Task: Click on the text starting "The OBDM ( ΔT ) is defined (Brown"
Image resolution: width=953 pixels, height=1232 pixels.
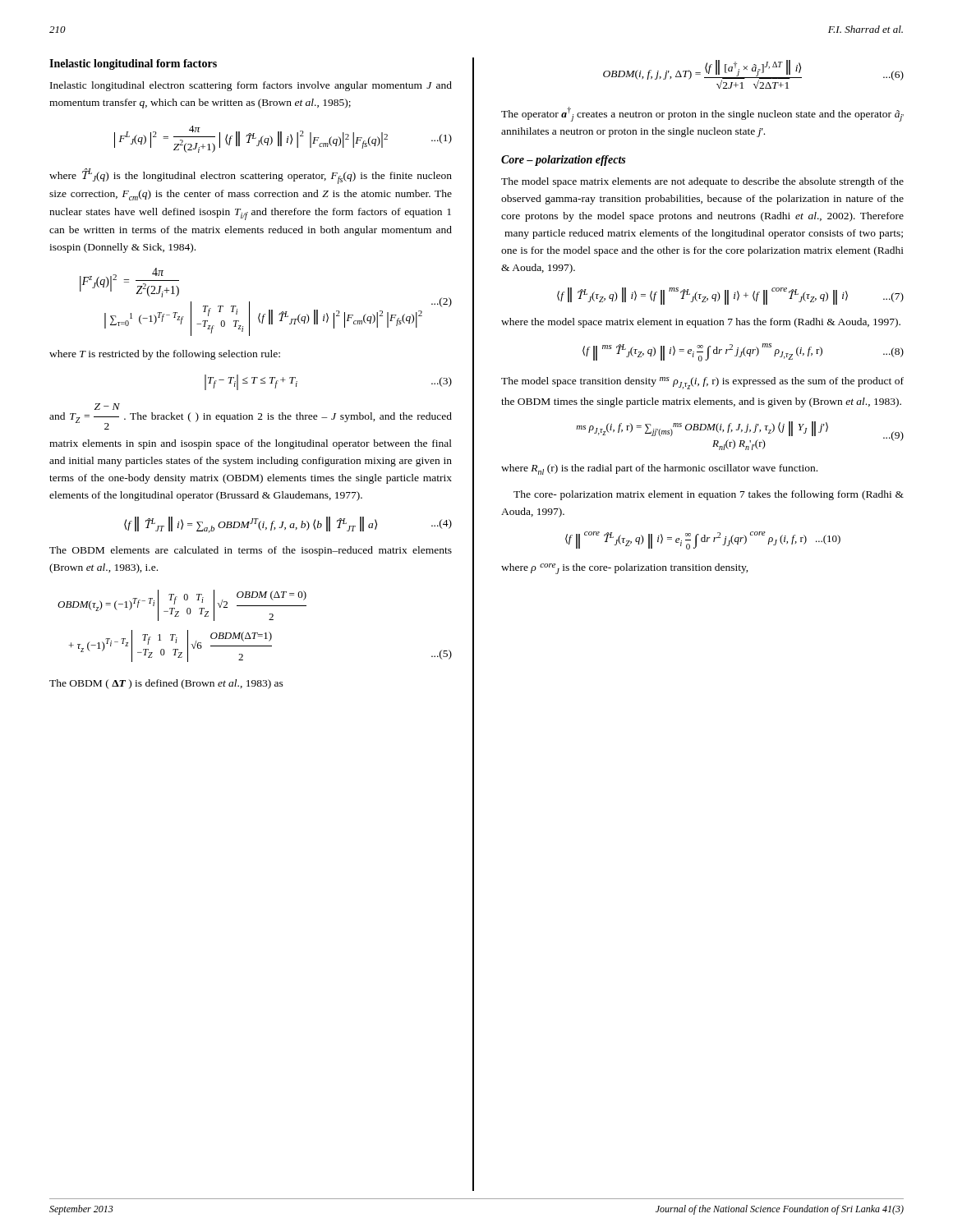Action: point(166,683)
